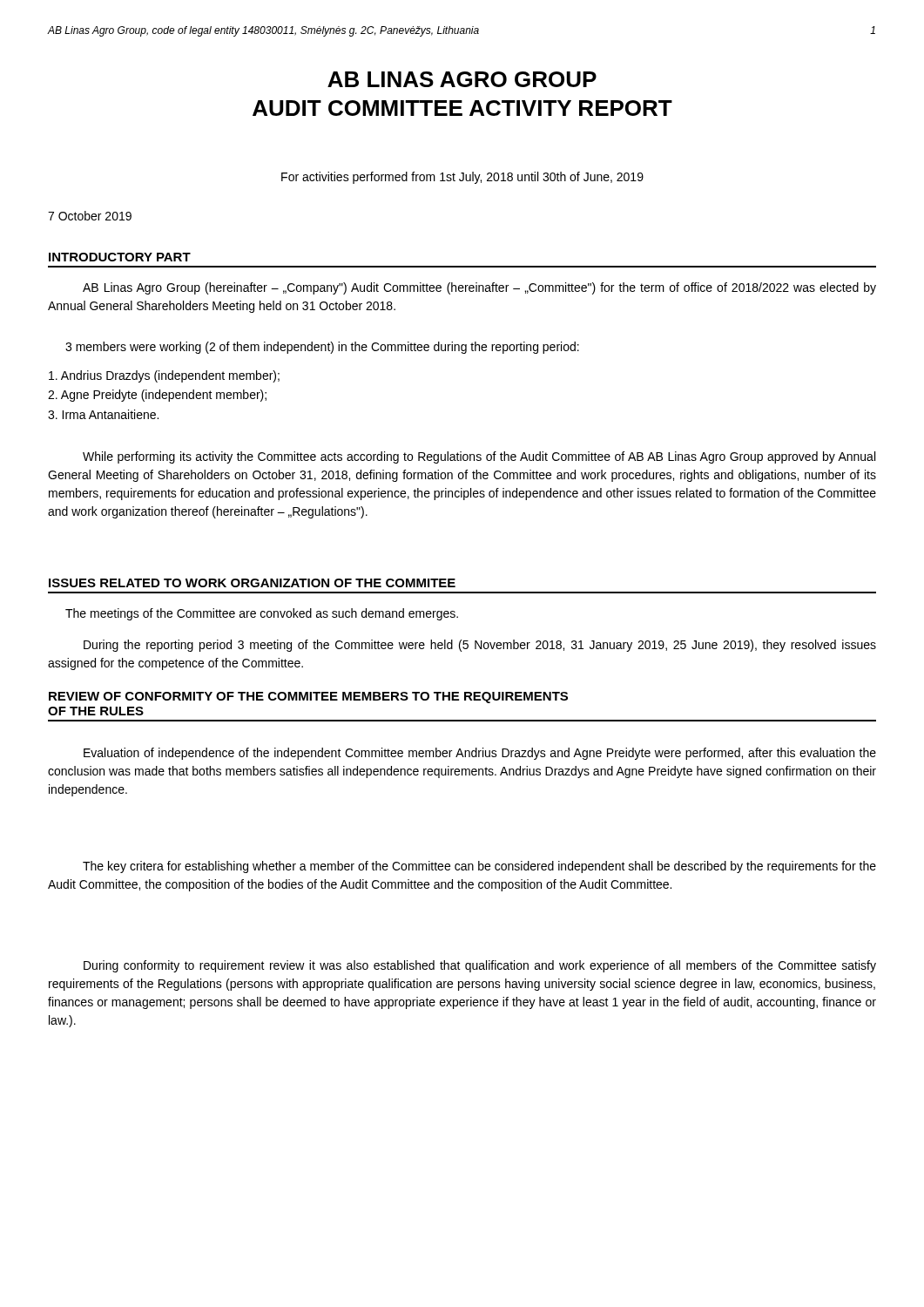The height and width of the screenshot is (1307, 924).
Task: Find the element starting "INTRODUCTORY PART"
Action: coord(462,258)
